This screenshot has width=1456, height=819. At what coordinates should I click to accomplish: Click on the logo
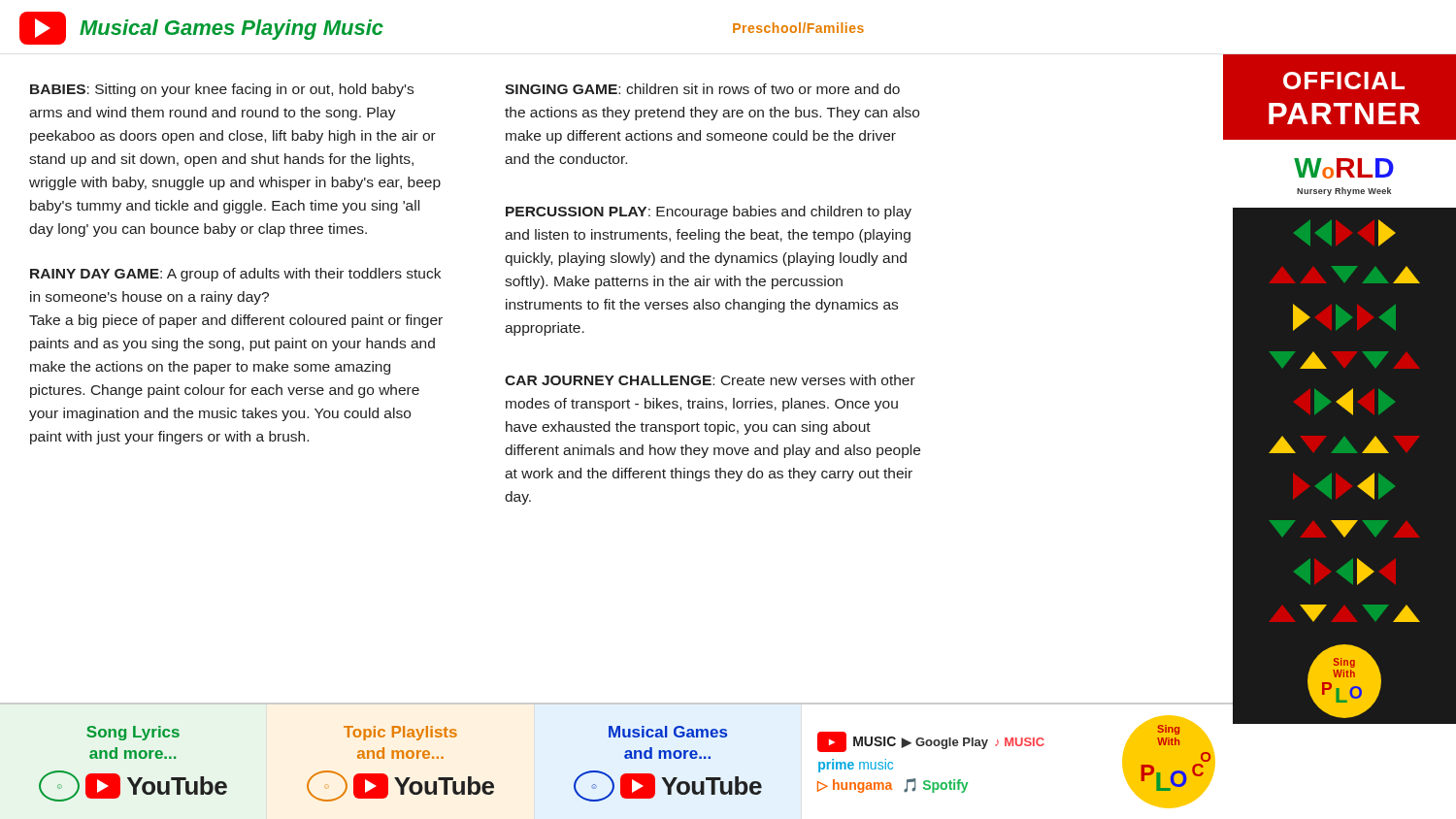1169,762
